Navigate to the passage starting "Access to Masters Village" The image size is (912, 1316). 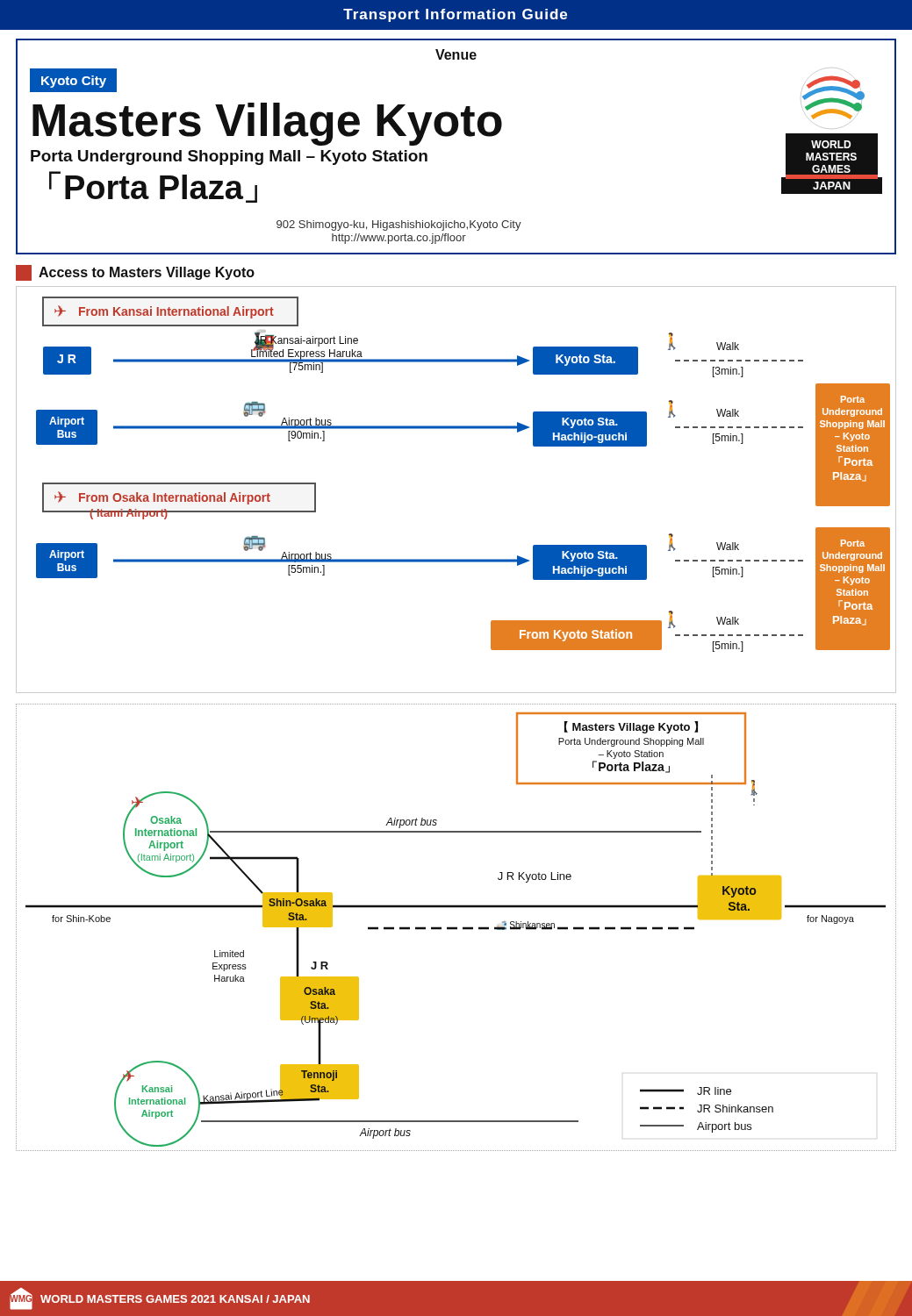point(135,273)
